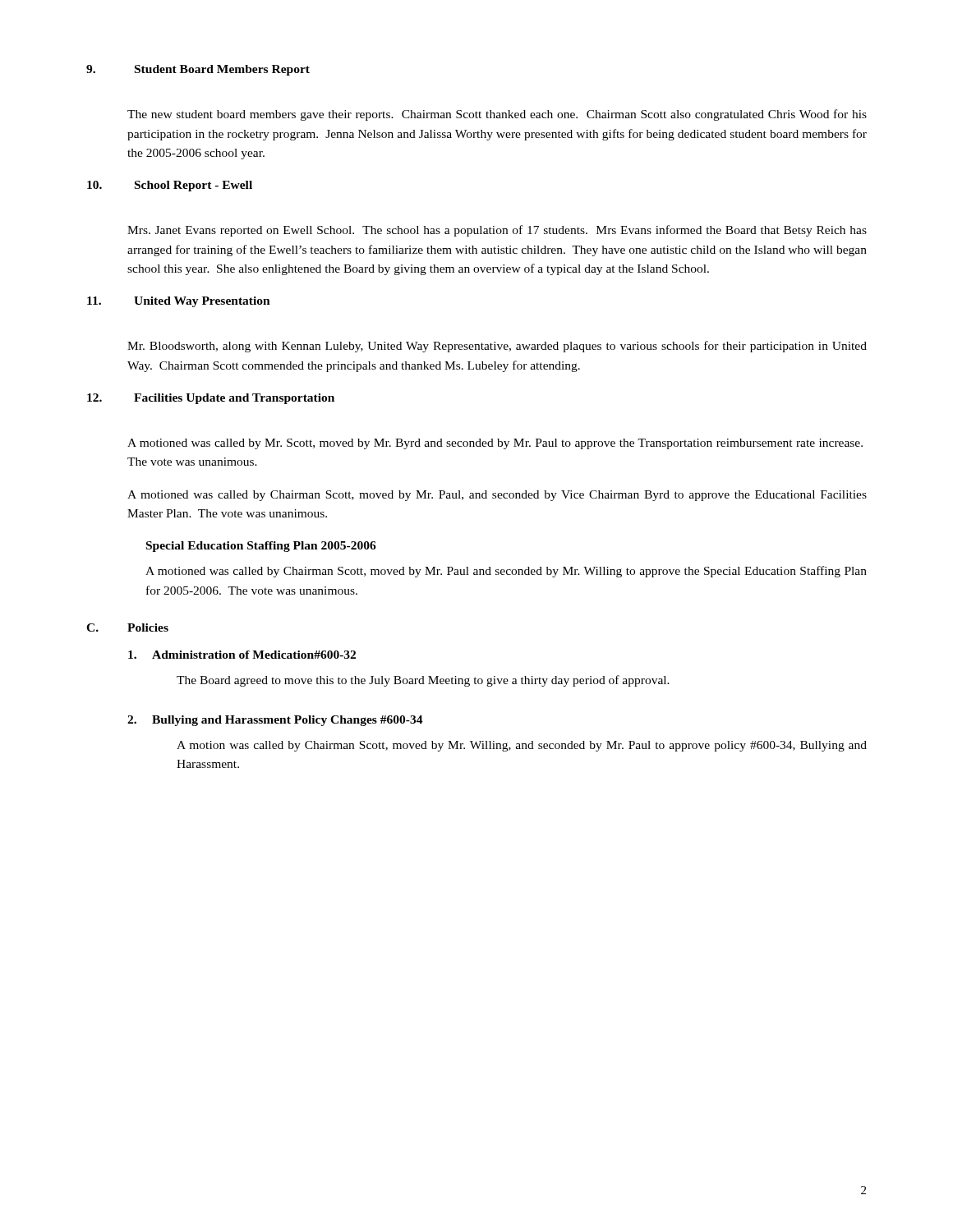Click the section header that begins "9. Student Board Members"
The height and width of the screenshot is (1232, 953).
(x=198, y=70)
